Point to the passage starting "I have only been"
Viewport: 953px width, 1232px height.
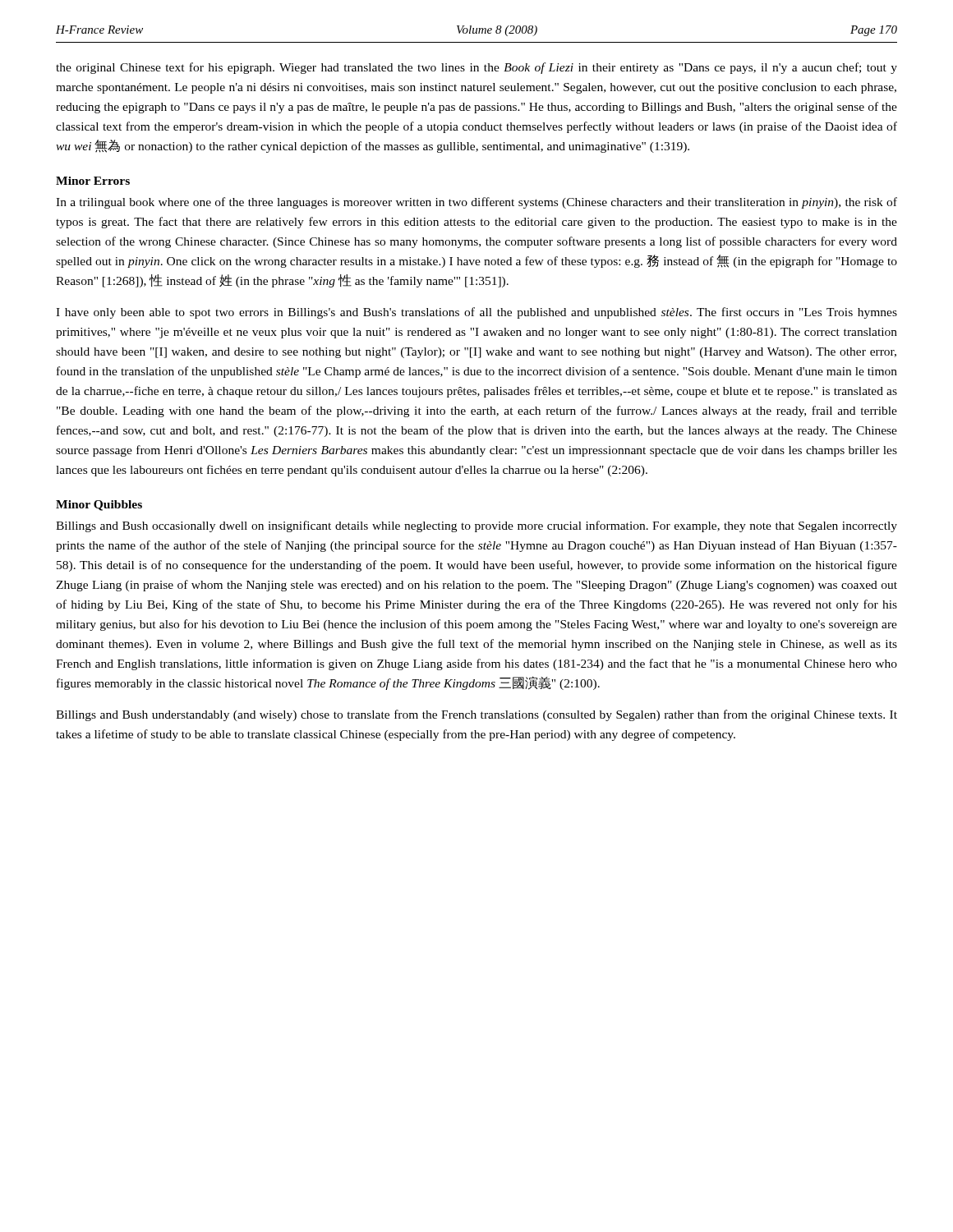476,391
